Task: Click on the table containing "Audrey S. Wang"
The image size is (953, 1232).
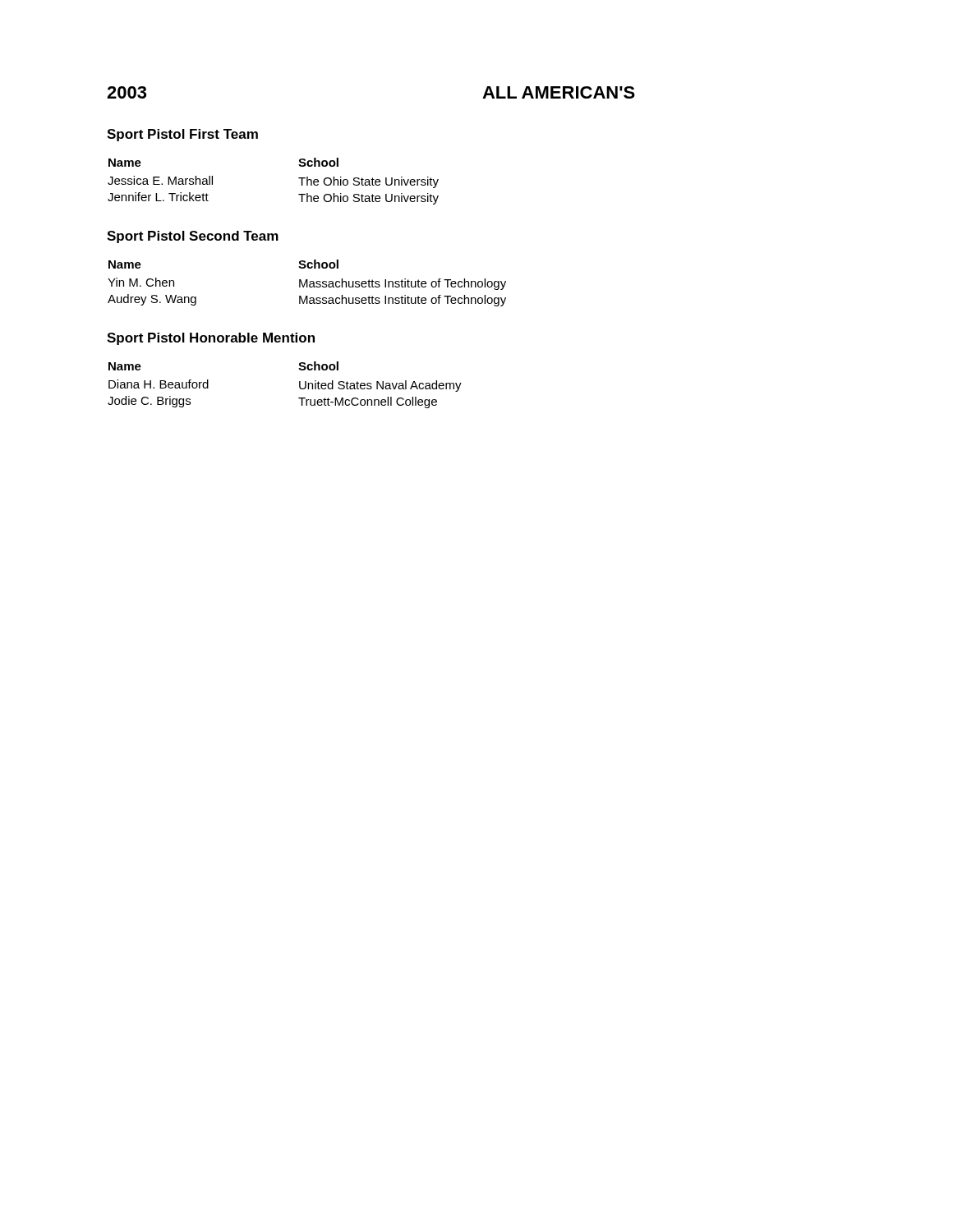Action: [x=476, y=282]
